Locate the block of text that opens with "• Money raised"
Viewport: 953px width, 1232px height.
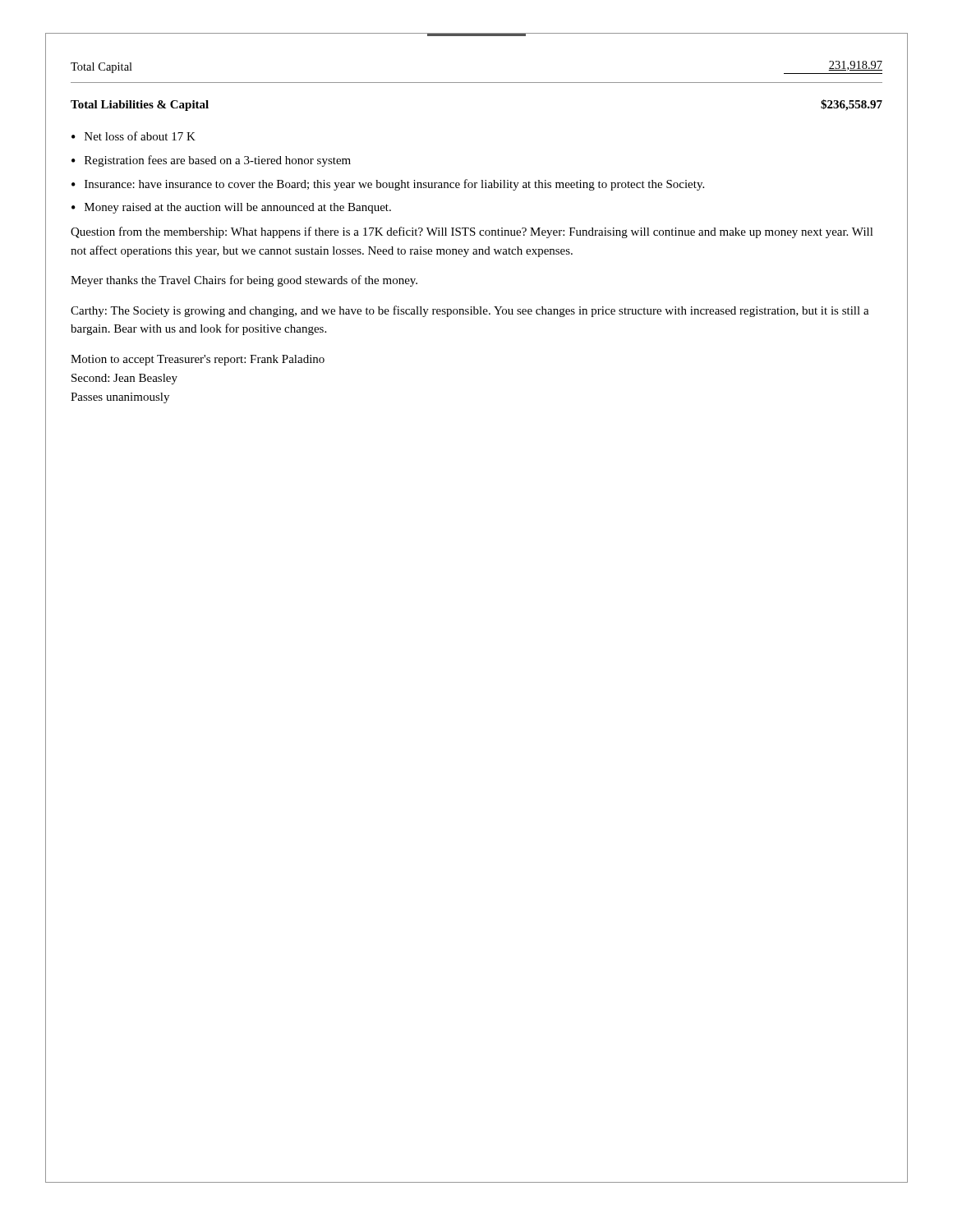pyautogui.click(x=231, y=208)
